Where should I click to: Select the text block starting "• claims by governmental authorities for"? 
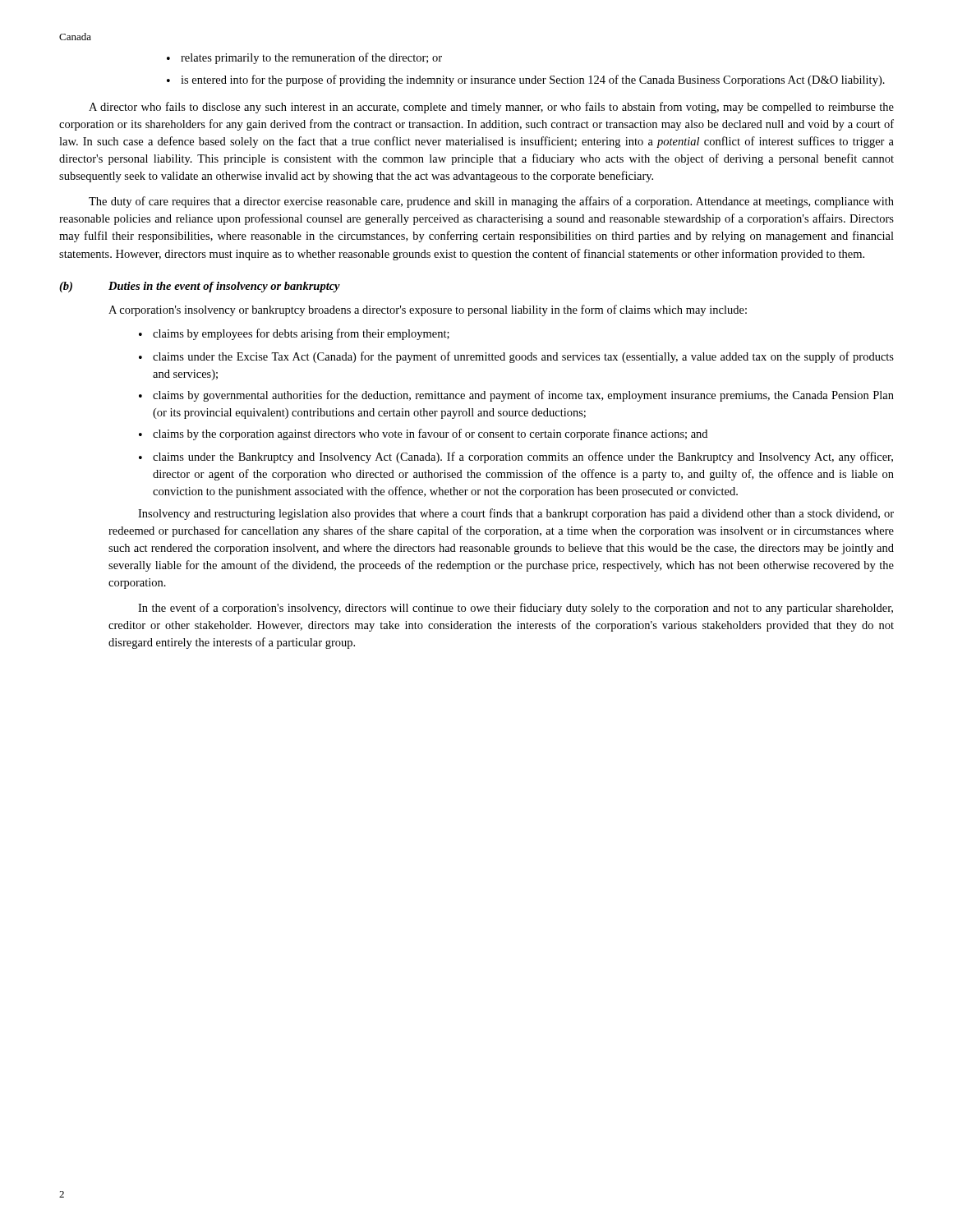pos(516,404)
